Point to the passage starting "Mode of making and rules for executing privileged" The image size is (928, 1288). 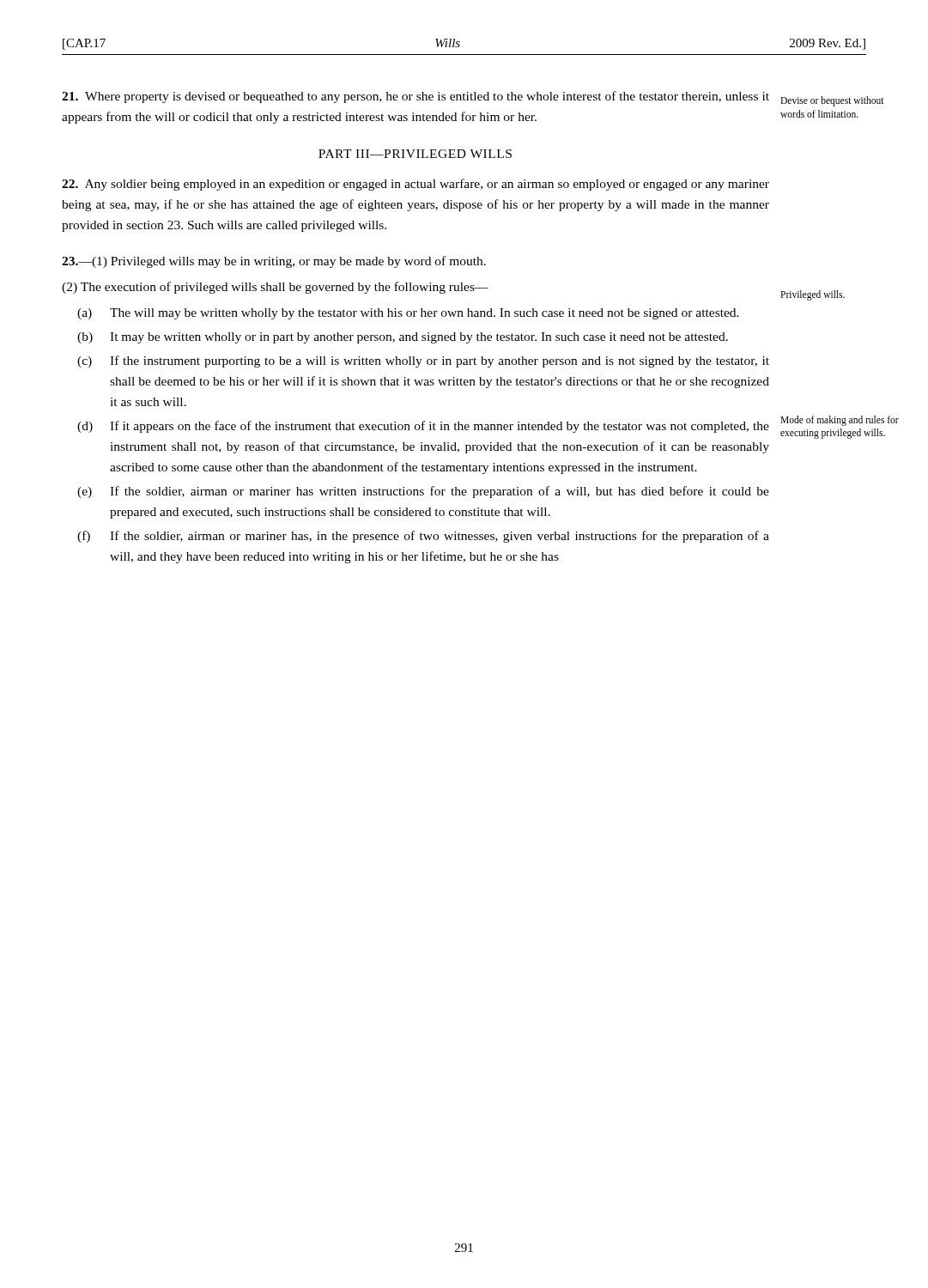click(839, 426)
